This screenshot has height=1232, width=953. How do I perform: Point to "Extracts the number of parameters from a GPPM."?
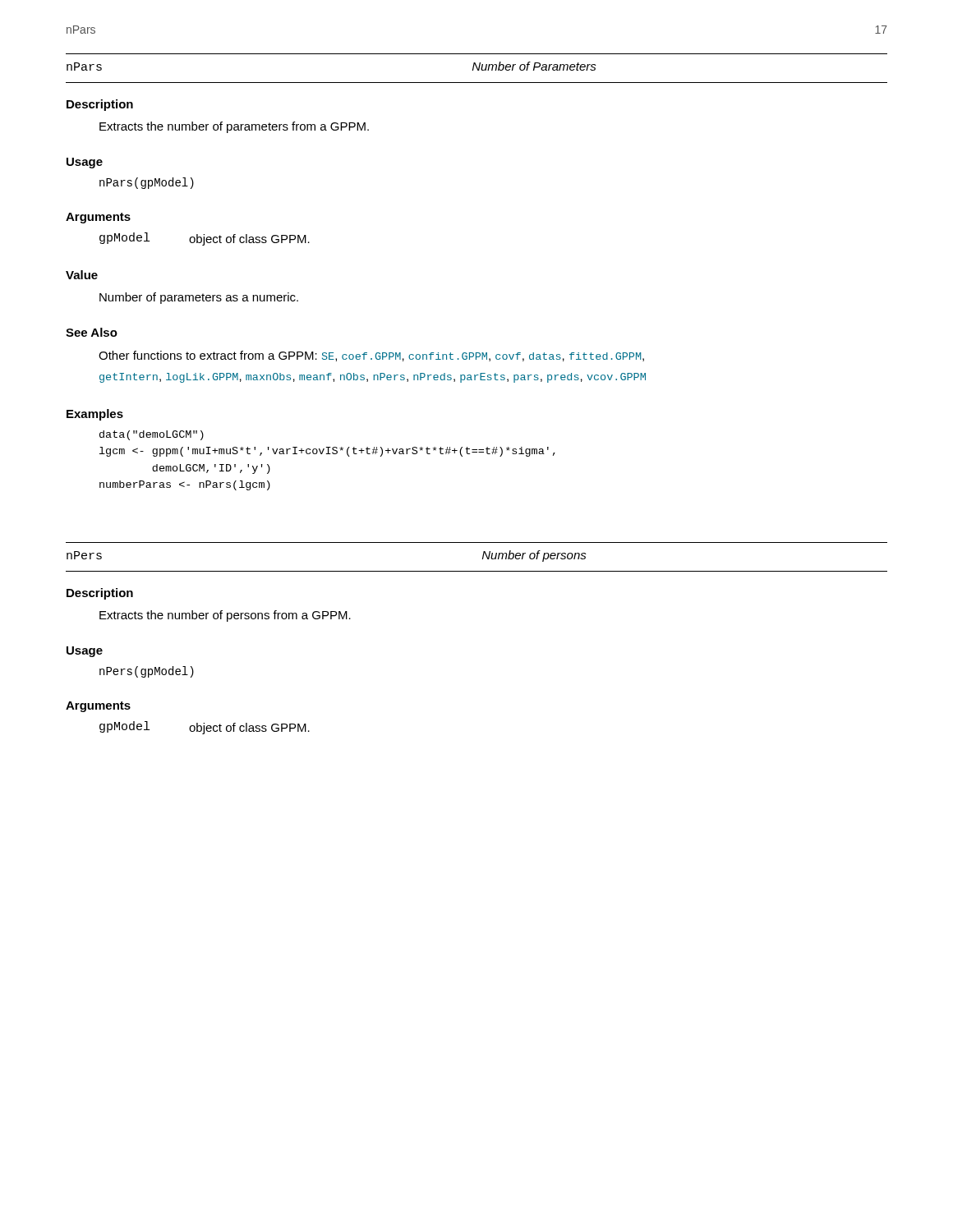(x=234, y=126)
